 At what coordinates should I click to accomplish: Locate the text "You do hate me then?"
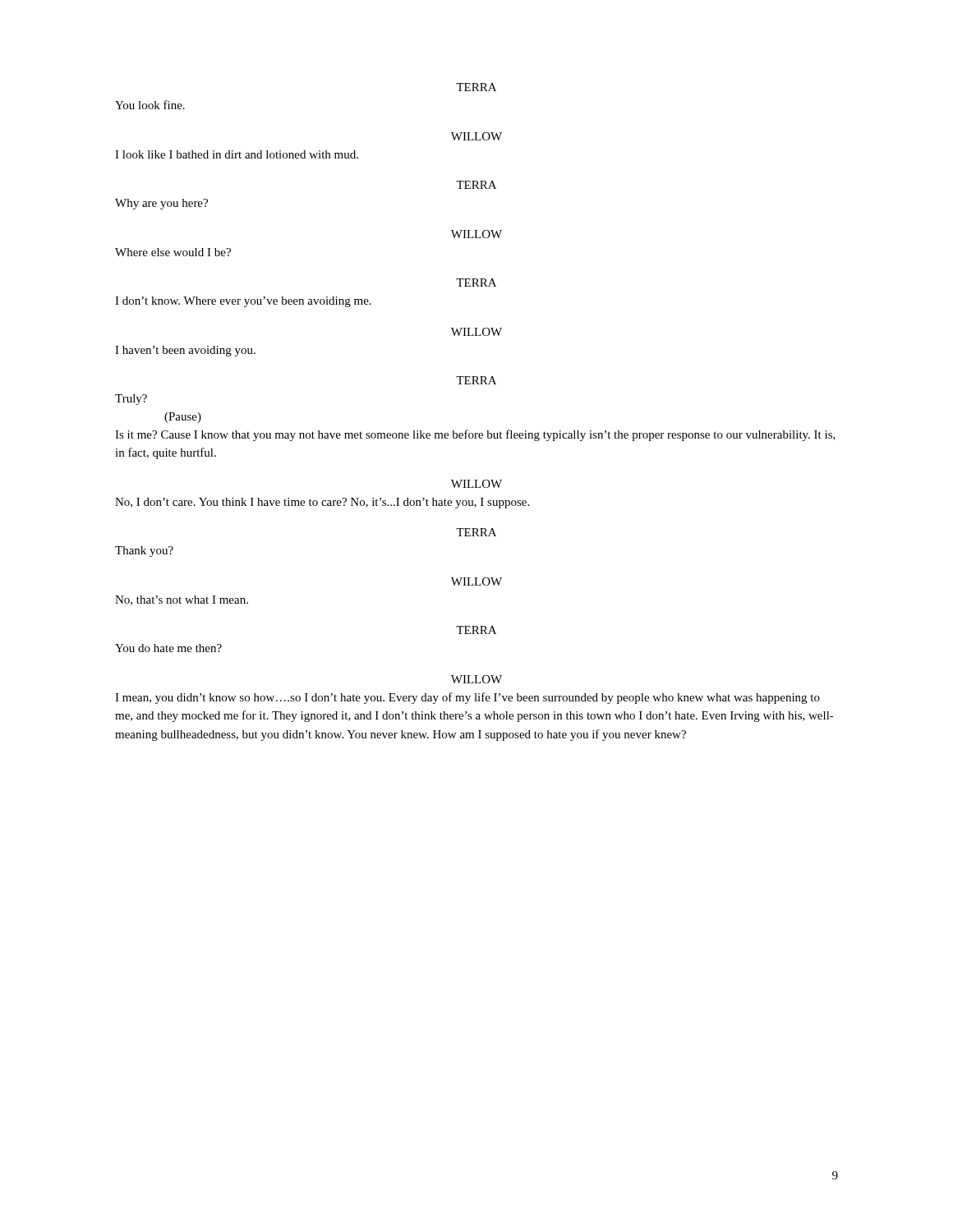pyautogui.click(x=168, y=648)
